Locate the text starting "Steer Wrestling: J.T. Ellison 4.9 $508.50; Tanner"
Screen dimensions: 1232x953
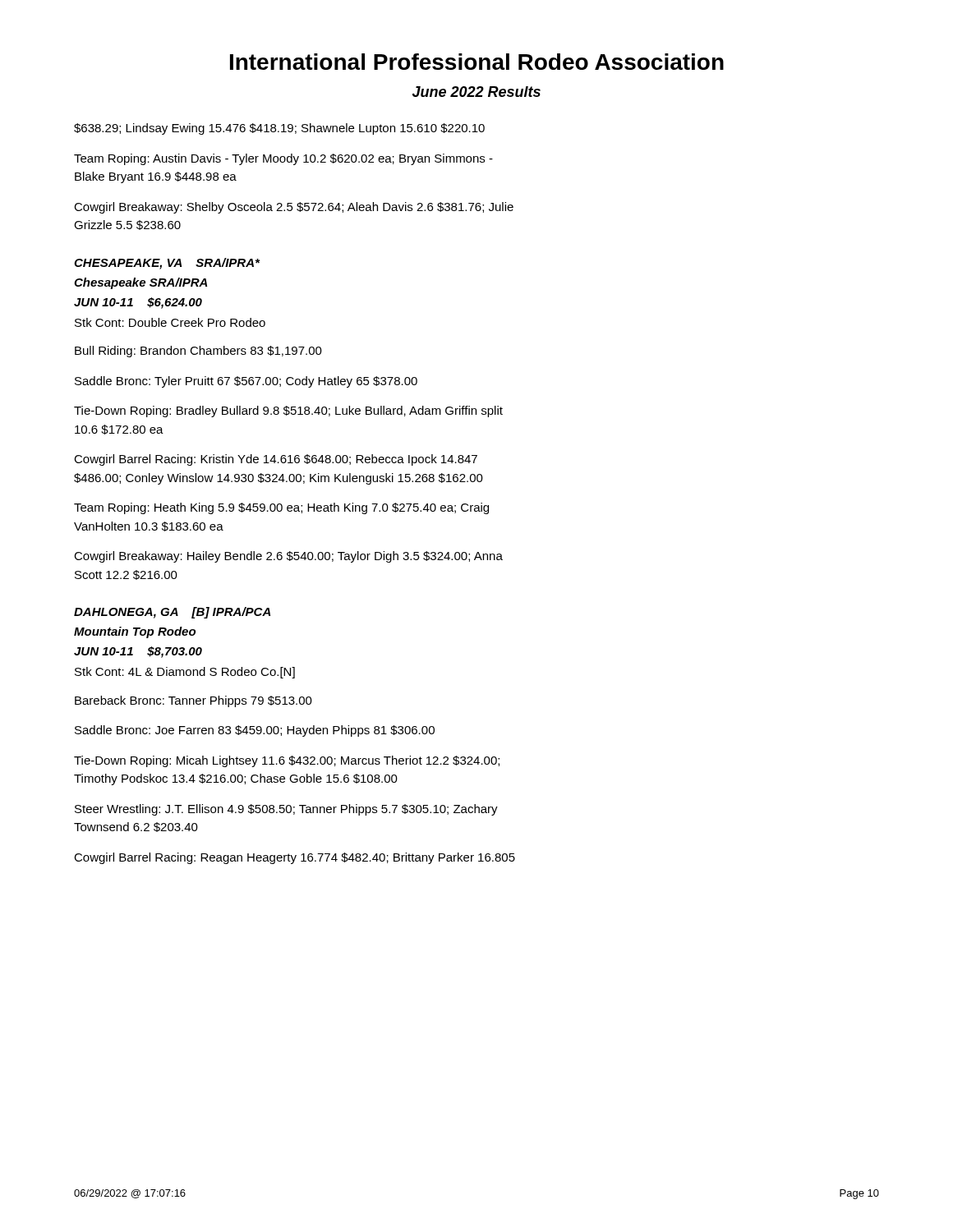click(286, 817)
